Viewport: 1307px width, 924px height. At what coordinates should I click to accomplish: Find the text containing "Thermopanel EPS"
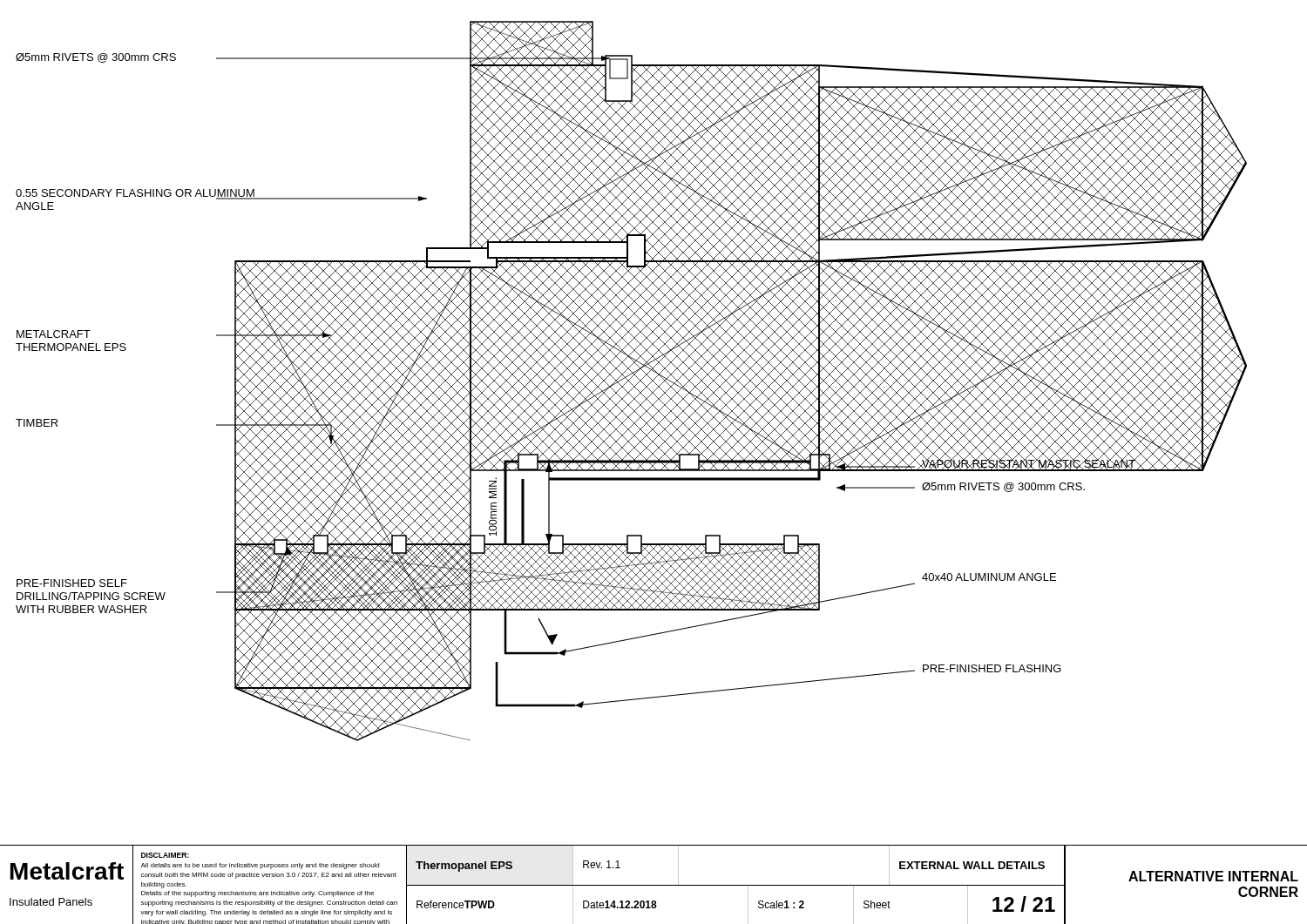[x=464, y=865]
